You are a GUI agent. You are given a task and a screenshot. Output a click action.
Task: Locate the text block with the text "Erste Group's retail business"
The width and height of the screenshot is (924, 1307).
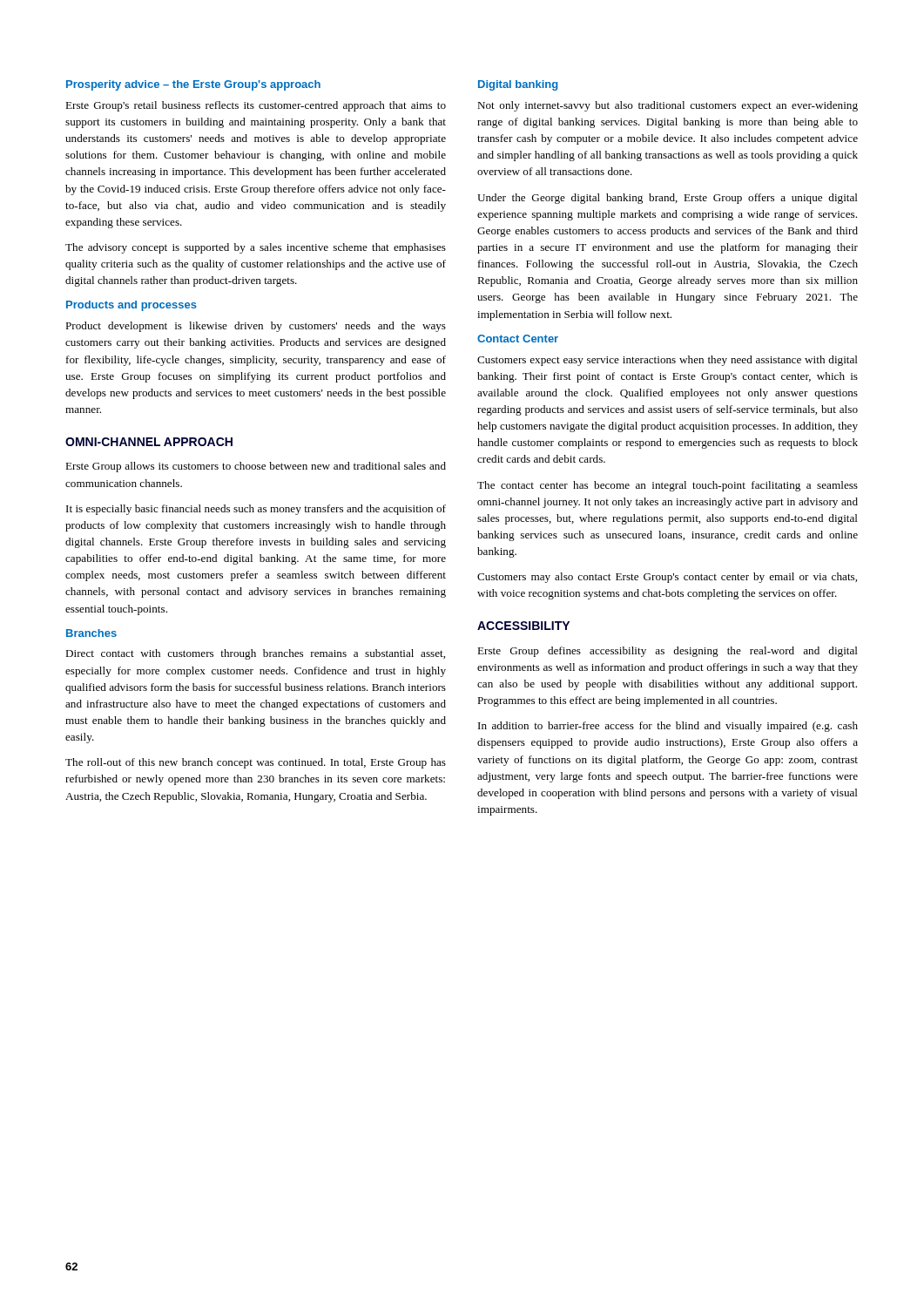[x=256, y=163]
